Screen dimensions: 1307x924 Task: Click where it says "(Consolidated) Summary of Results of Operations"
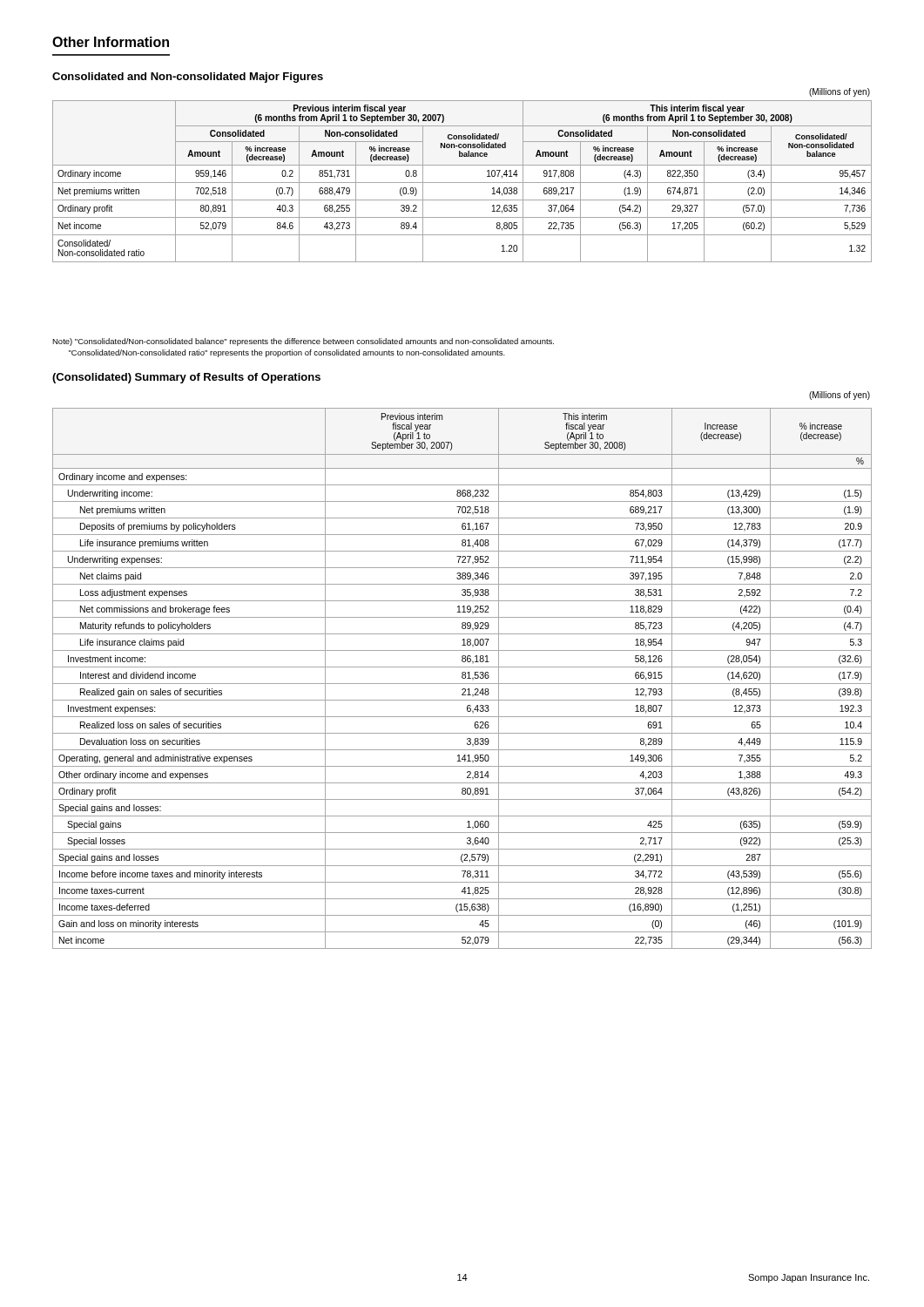(186, 378)
